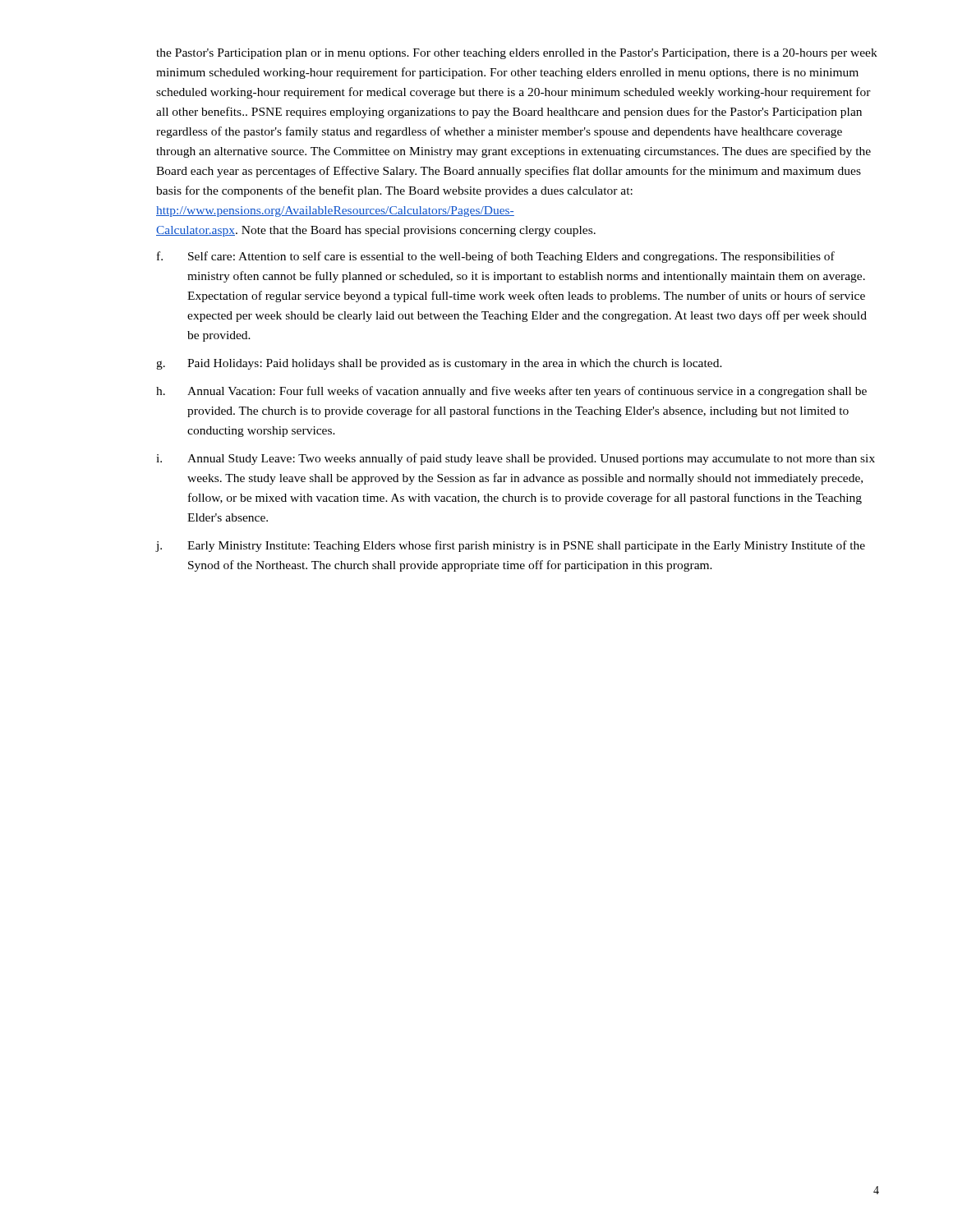Locate the text block starting "f. Self care: Attention to self"
This screenshot has height=1232, width=953.
click(518, 296)
